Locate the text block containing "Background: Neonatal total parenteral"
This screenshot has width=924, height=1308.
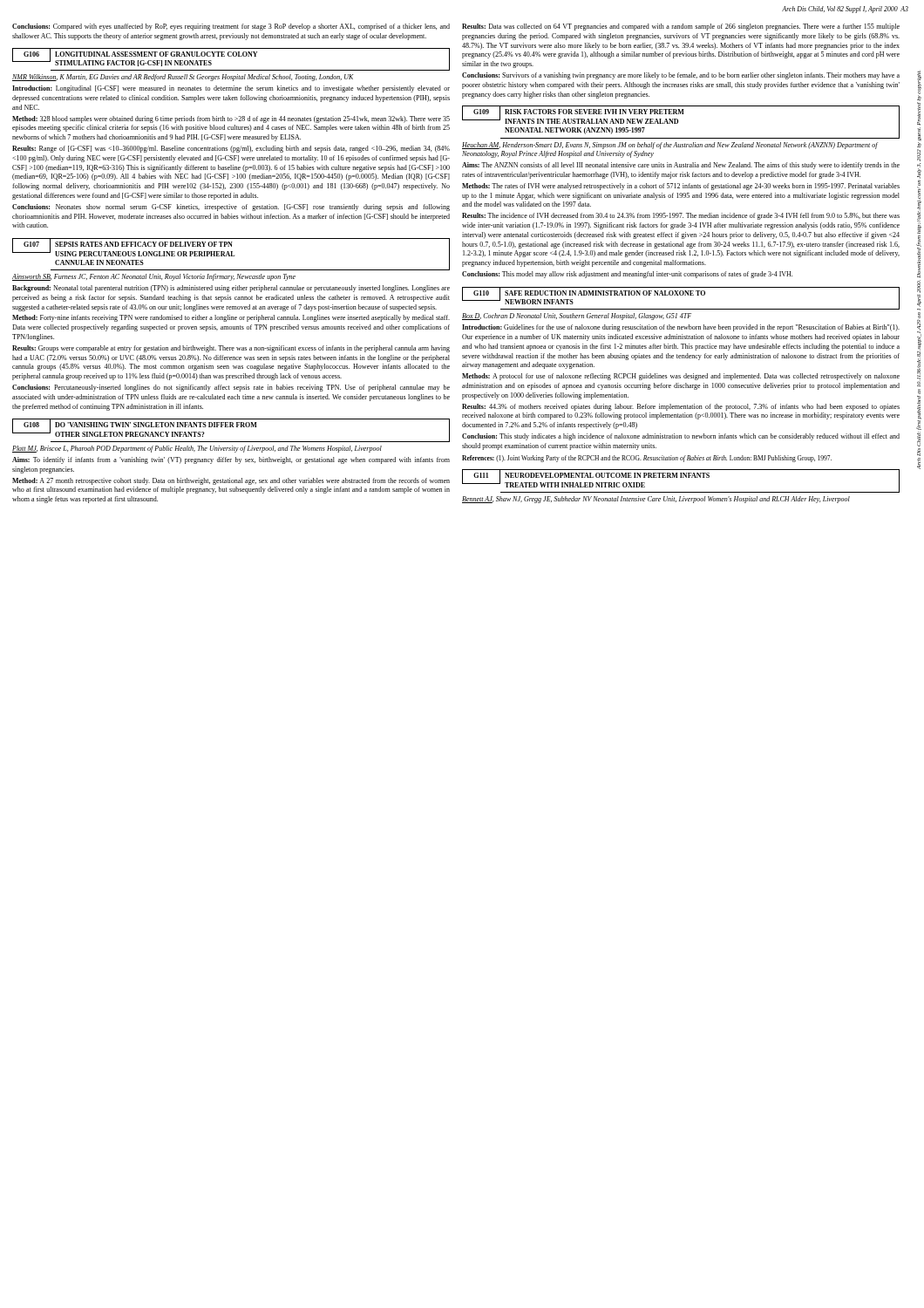(231, 348)
